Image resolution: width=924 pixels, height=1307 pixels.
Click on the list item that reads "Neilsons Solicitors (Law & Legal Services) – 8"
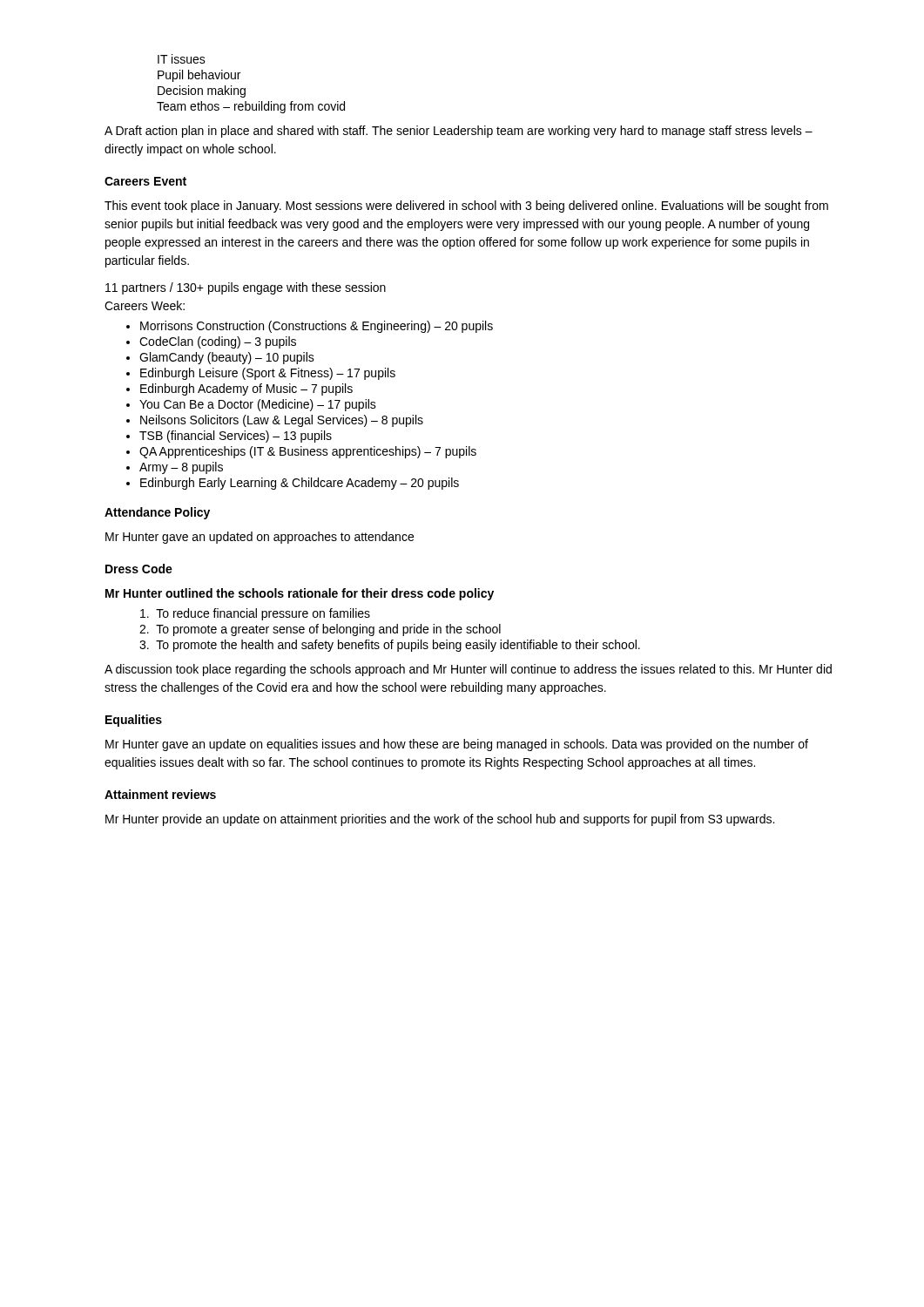282,421
